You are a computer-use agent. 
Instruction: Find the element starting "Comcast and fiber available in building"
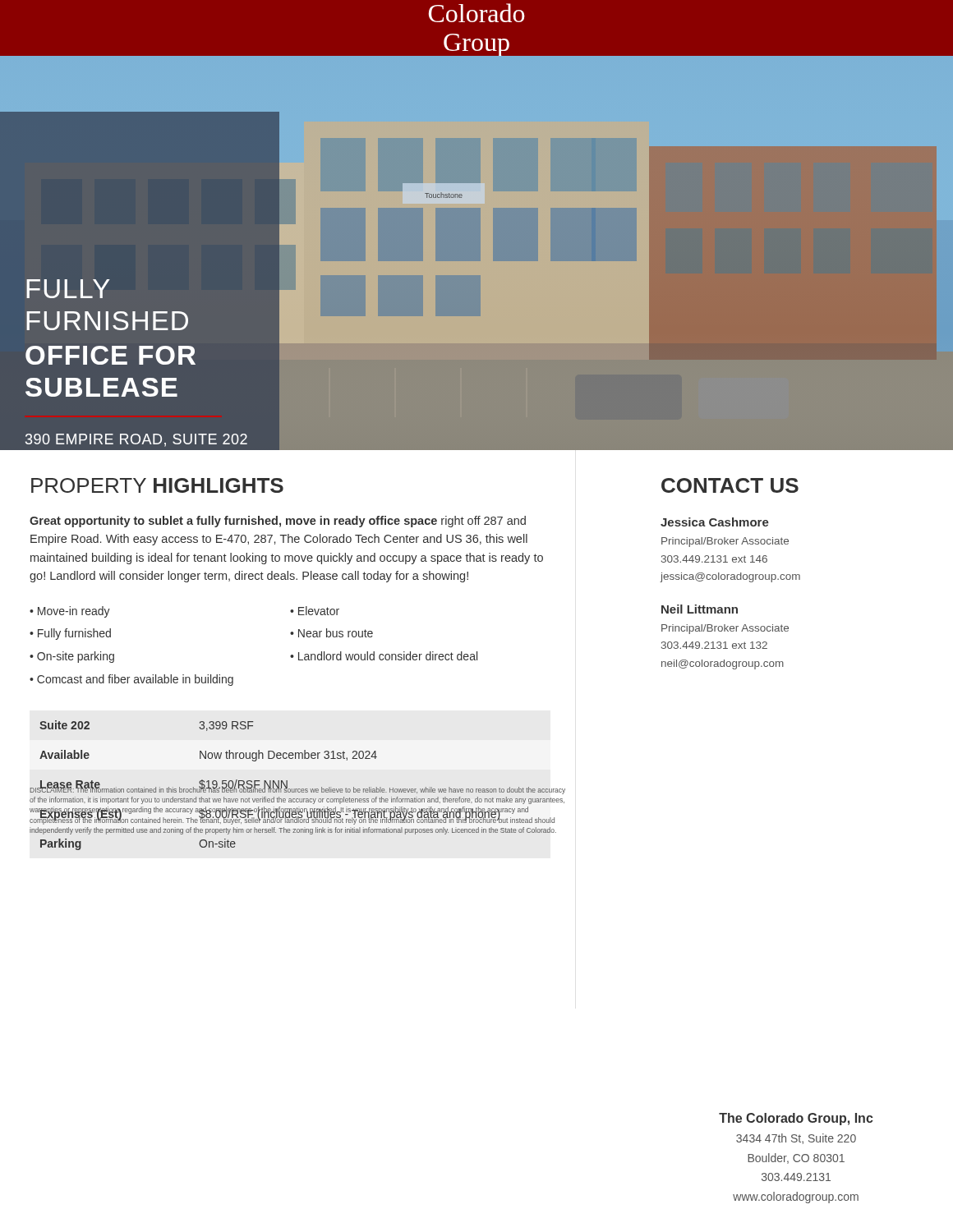coord(135,679)
